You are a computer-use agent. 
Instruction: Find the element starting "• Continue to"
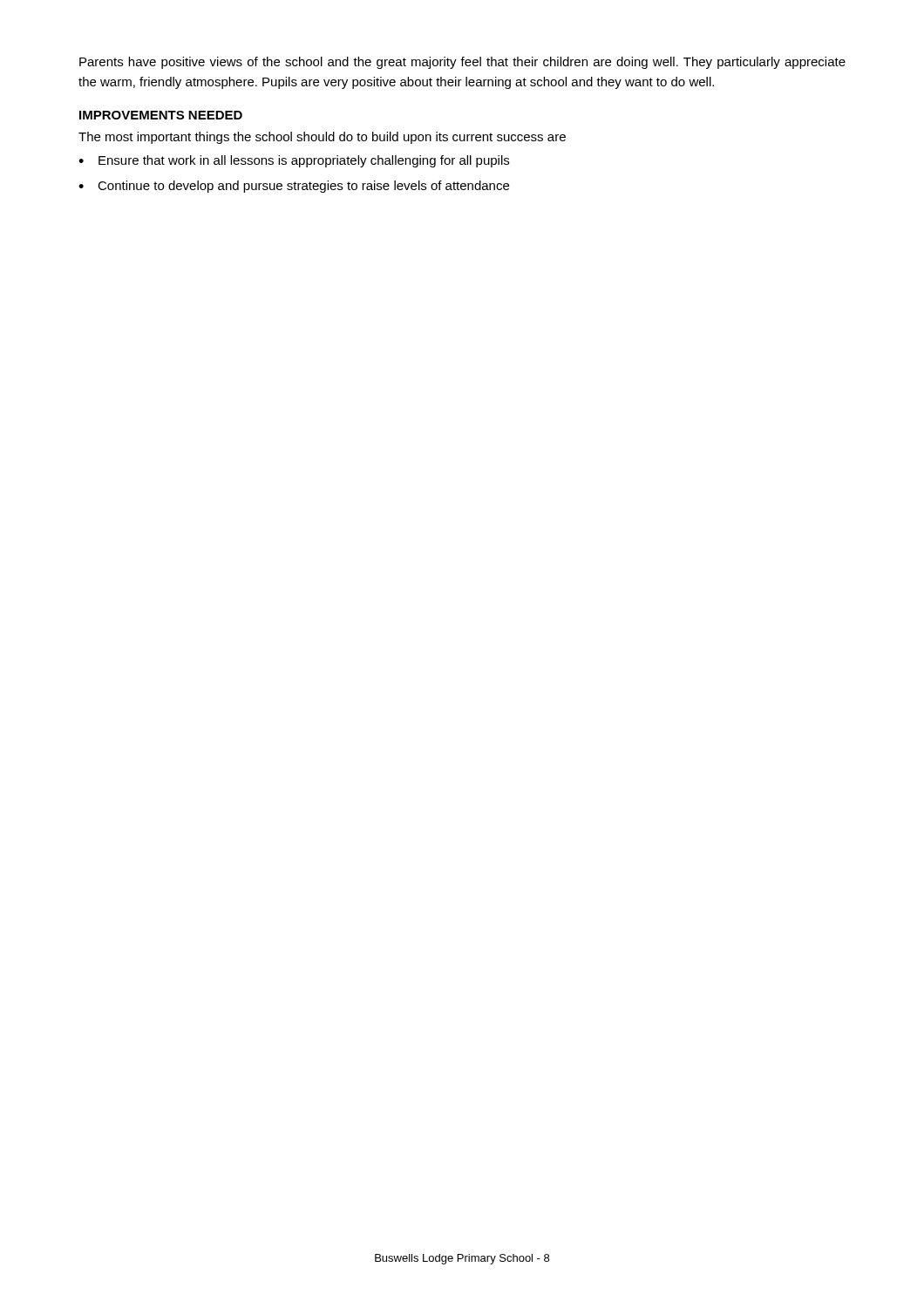pos(294,187)
